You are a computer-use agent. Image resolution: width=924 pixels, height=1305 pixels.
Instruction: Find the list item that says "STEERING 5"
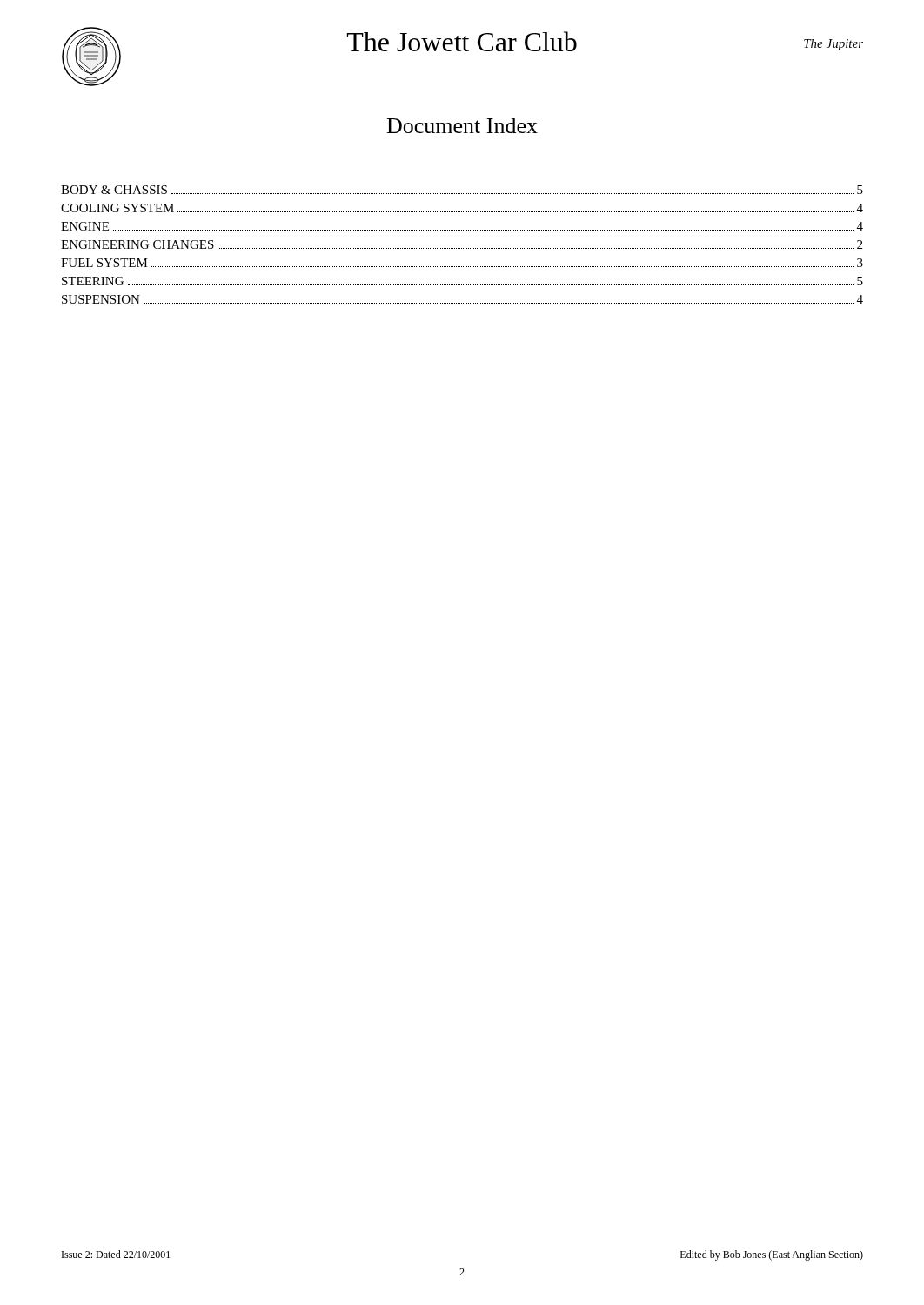point(462,281)
